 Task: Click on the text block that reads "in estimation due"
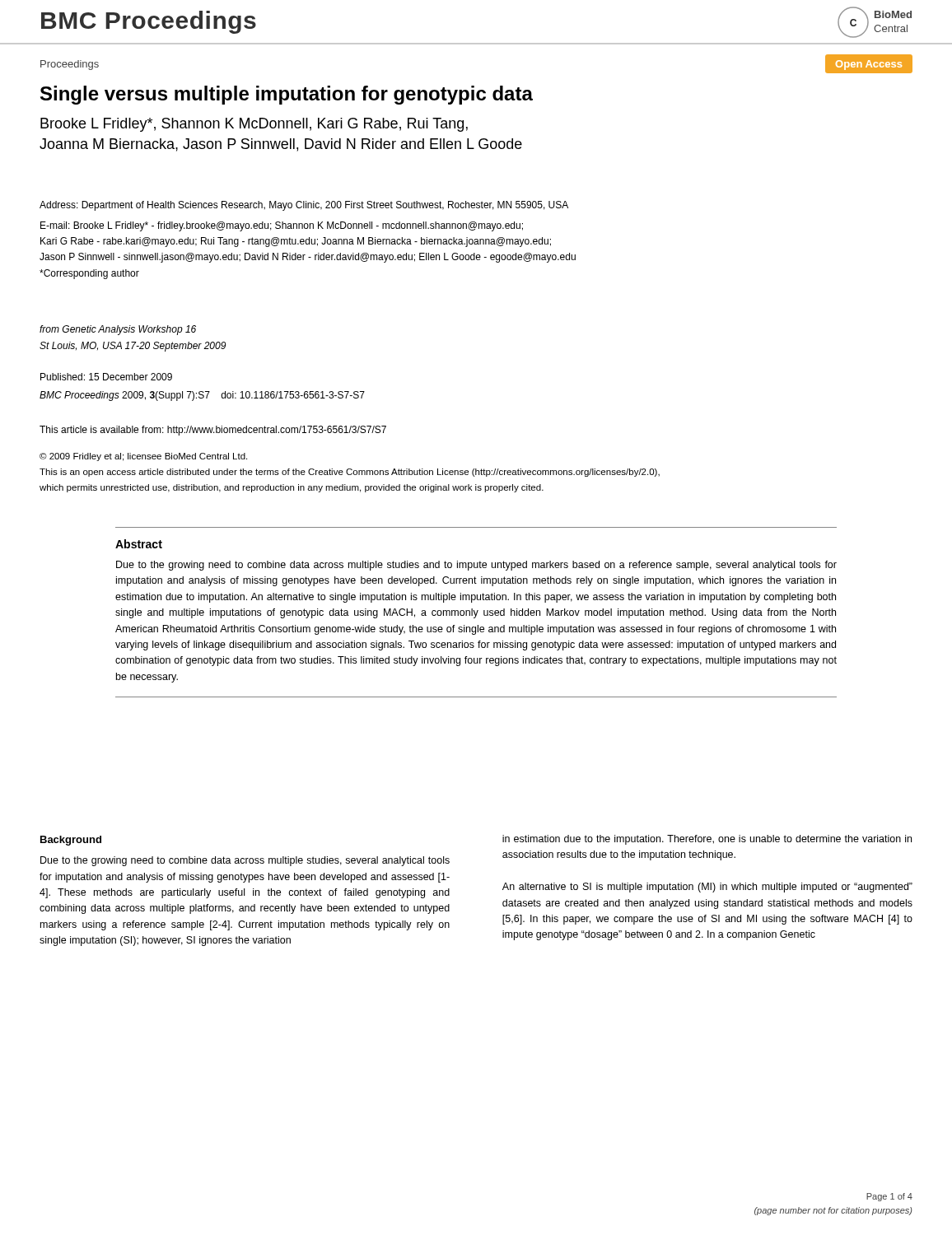[x=707, y=847]
